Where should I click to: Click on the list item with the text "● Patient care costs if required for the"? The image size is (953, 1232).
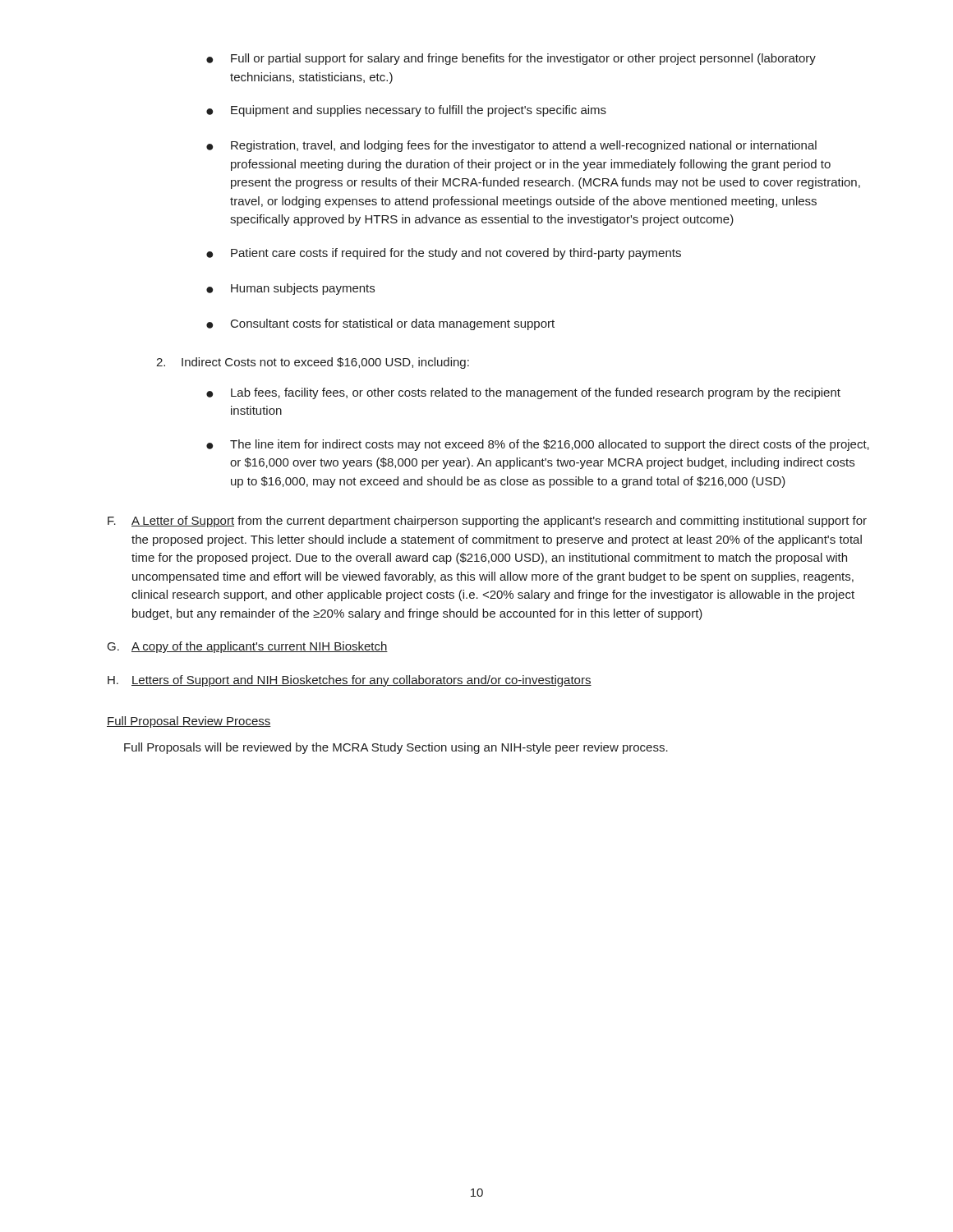point(538,254)
